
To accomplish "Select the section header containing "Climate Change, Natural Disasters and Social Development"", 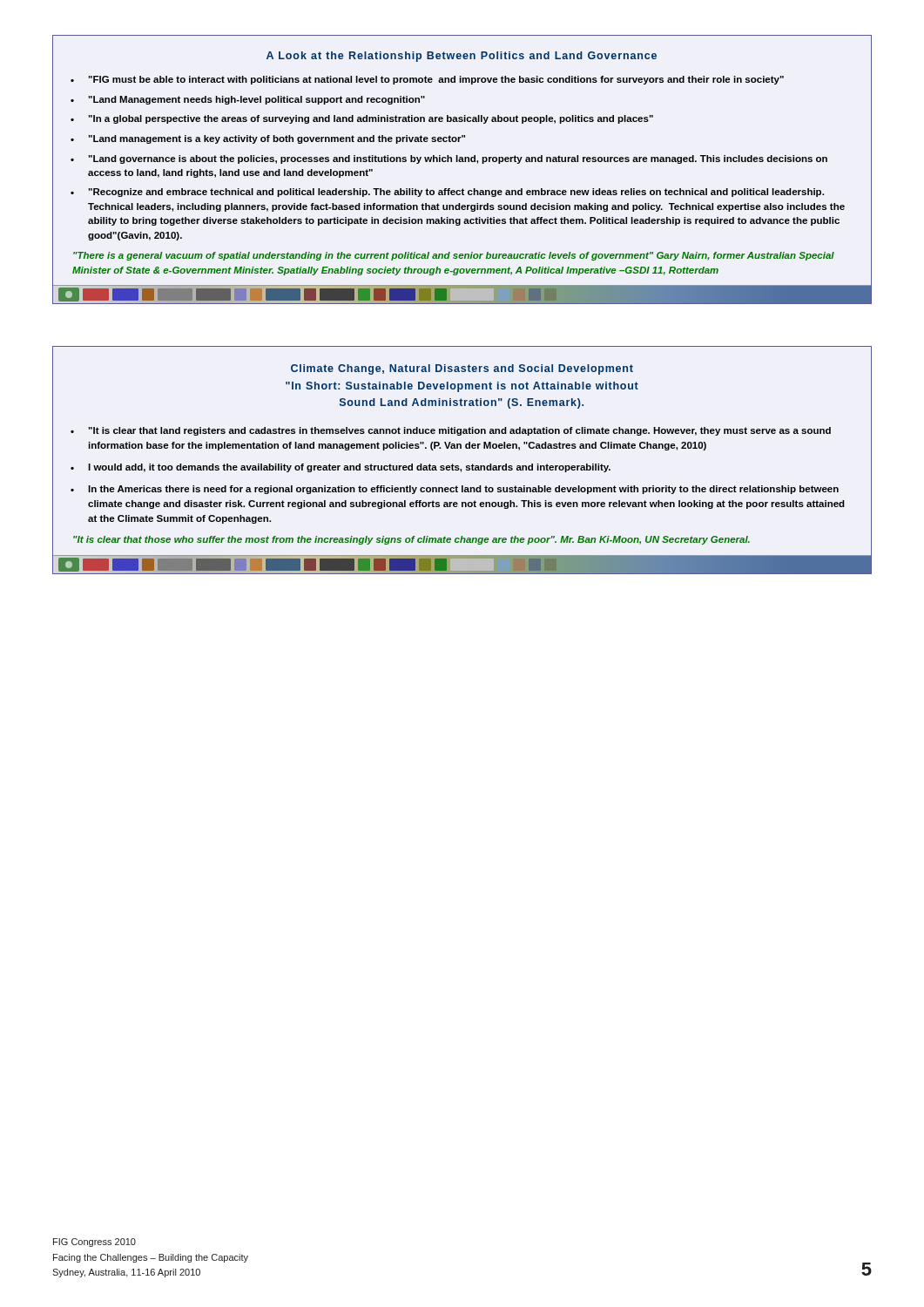I will (x=462, y=386).
